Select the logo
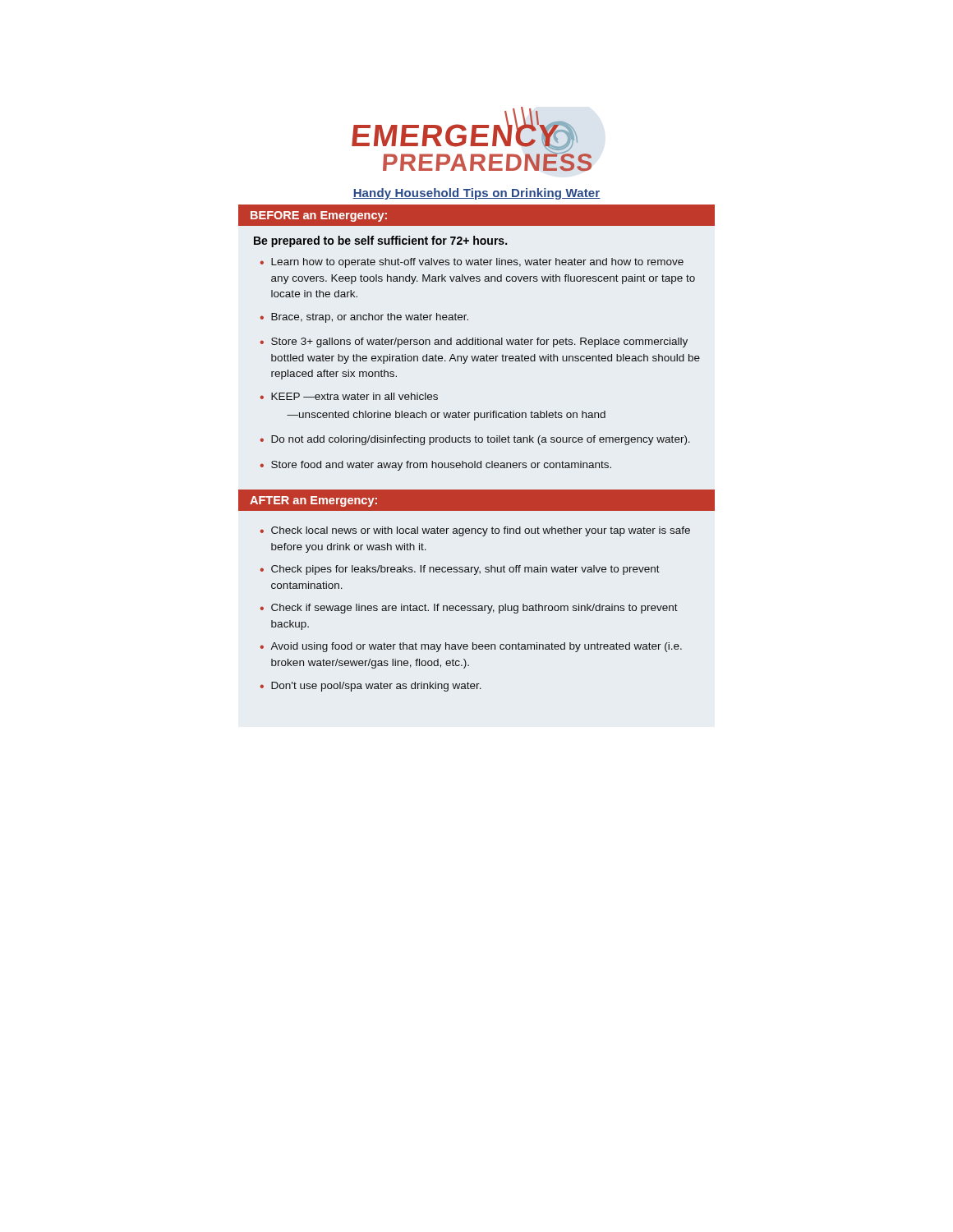The width and height of the screenshot is (953, 1232). tap(476, 152)
